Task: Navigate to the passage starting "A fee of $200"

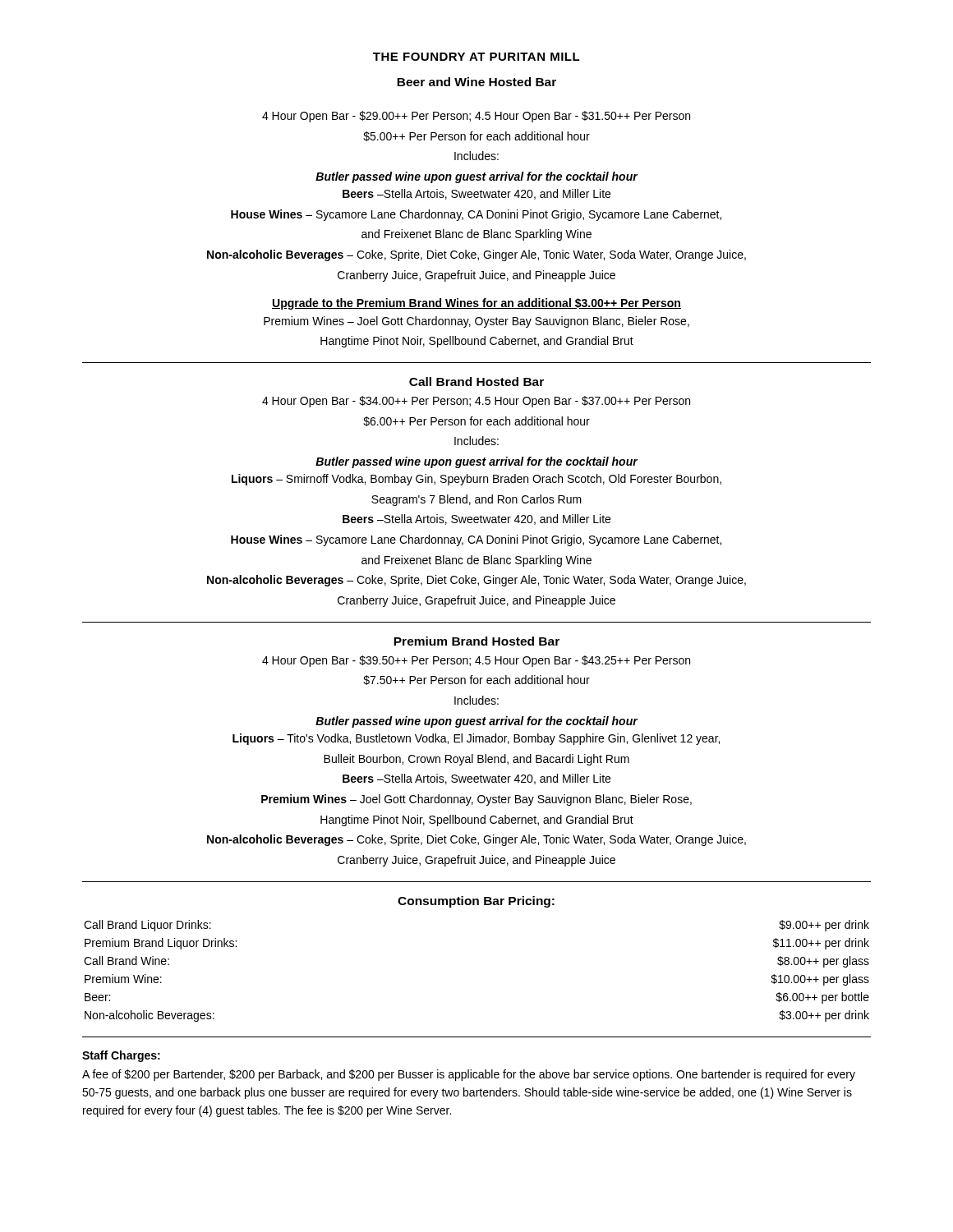Action: click(x=476, y=1093)
